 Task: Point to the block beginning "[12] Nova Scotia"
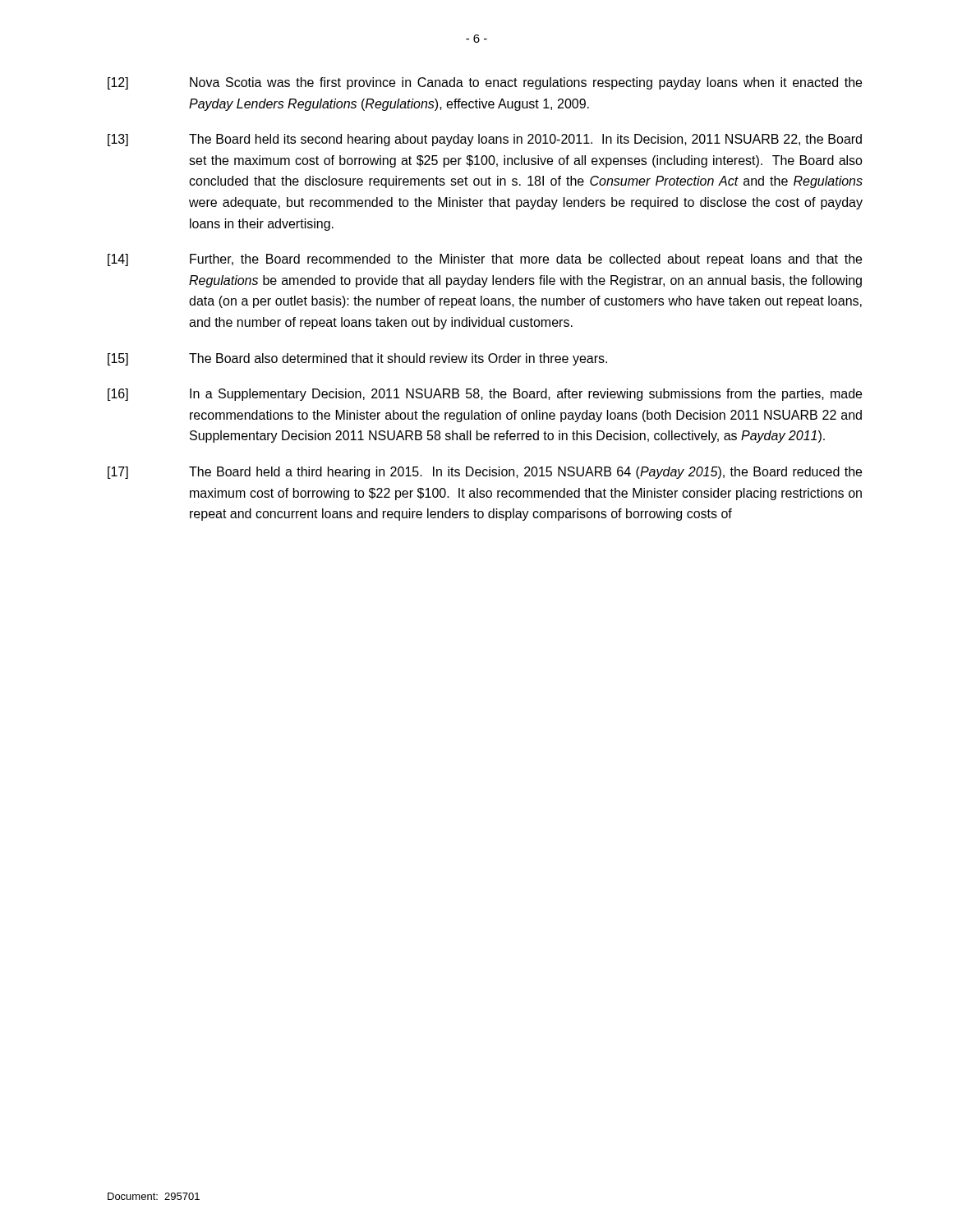click(485, 93)
